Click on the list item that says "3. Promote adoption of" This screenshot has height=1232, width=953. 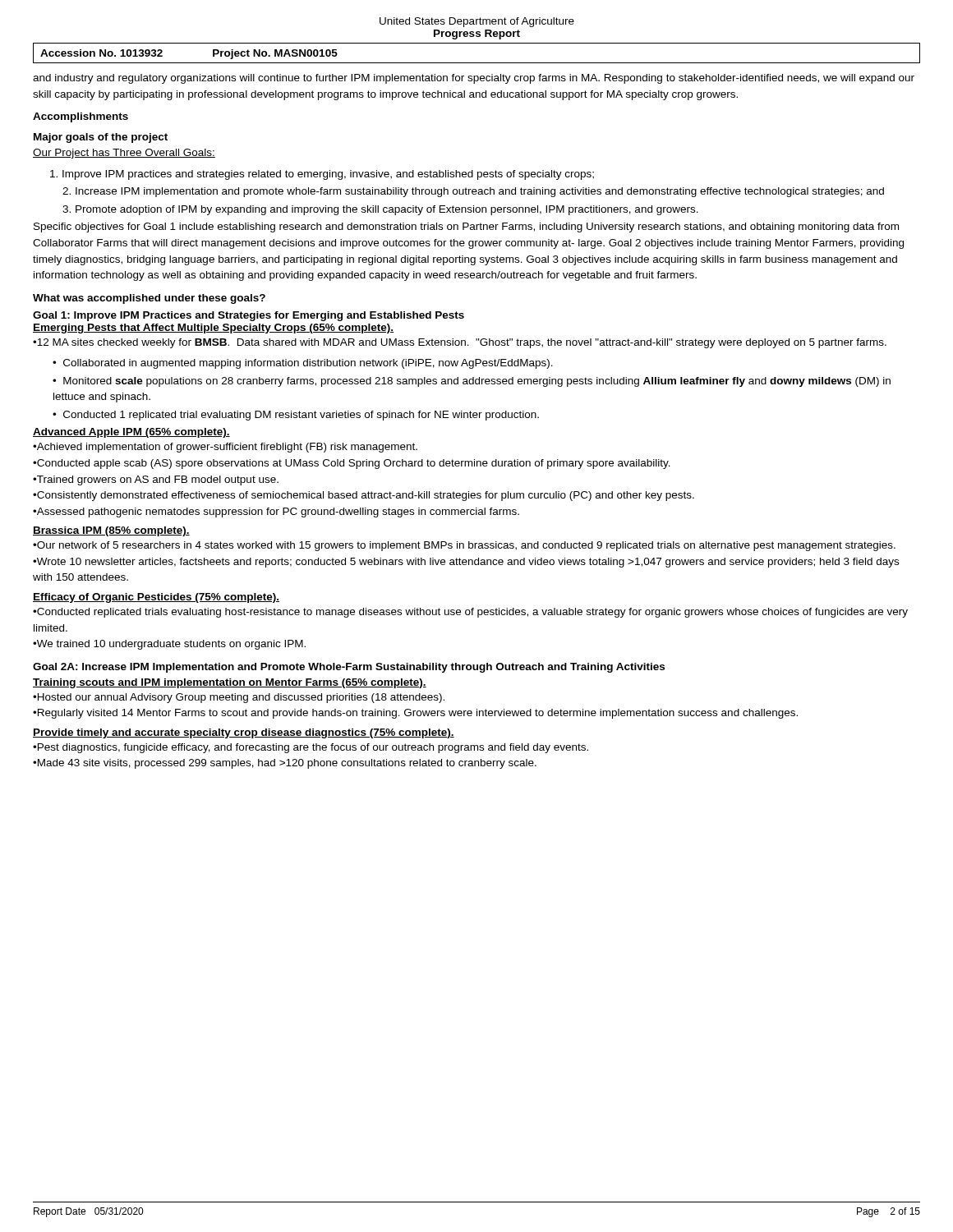point(381,209)
